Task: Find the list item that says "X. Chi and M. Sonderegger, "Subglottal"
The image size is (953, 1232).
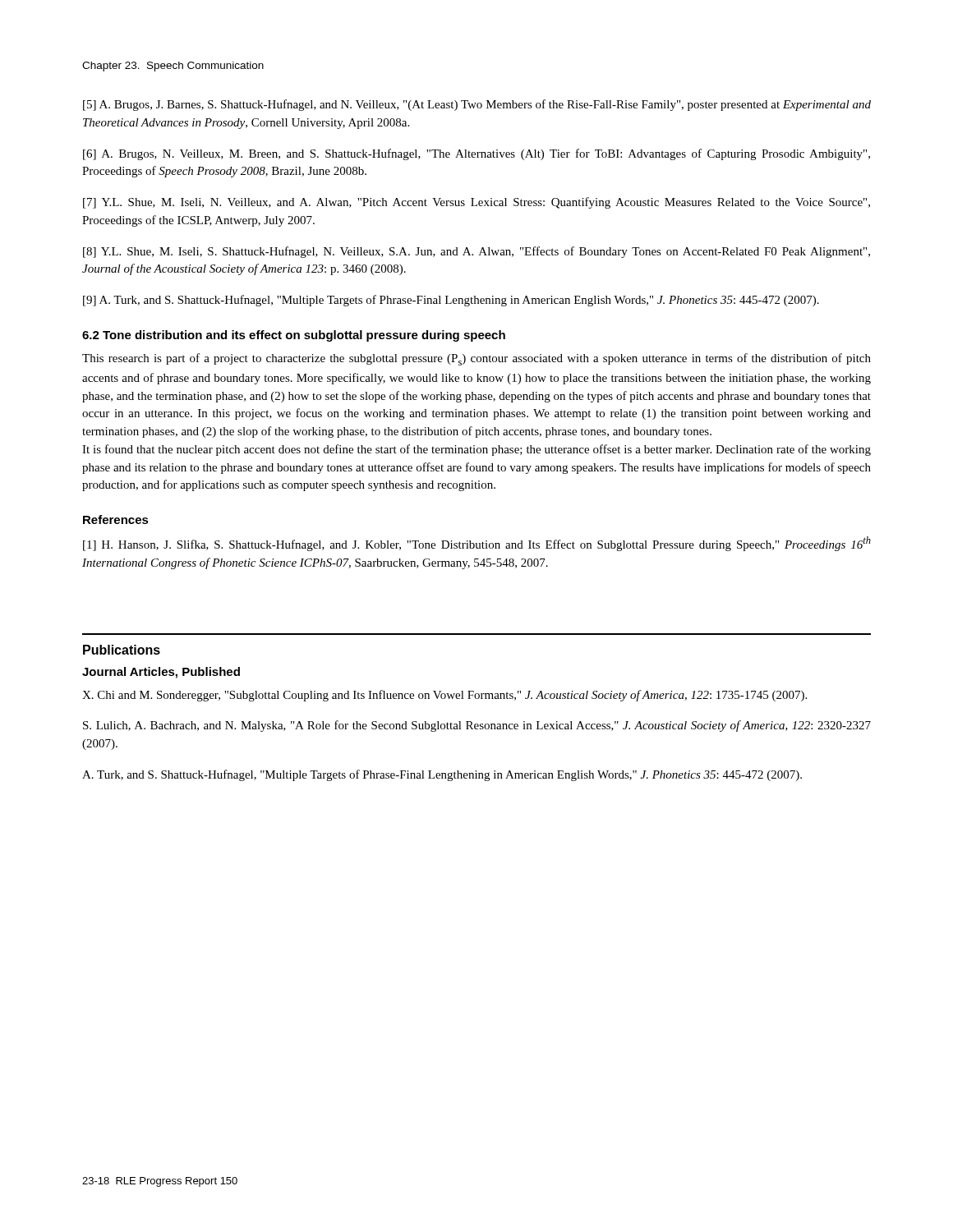Action: coord(445,695)
